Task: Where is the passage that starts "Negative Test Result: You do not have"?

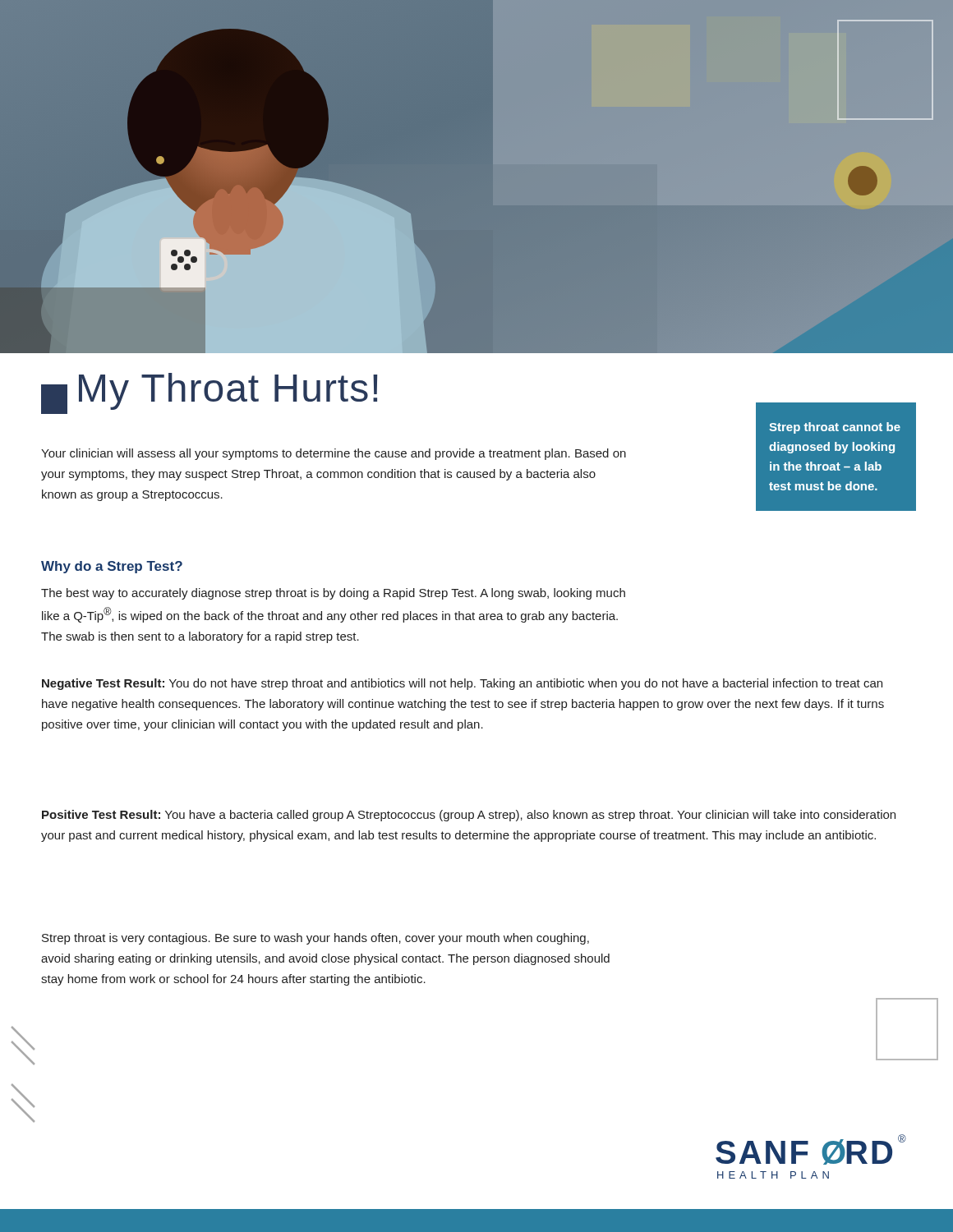Action: [x=463, y=703]
